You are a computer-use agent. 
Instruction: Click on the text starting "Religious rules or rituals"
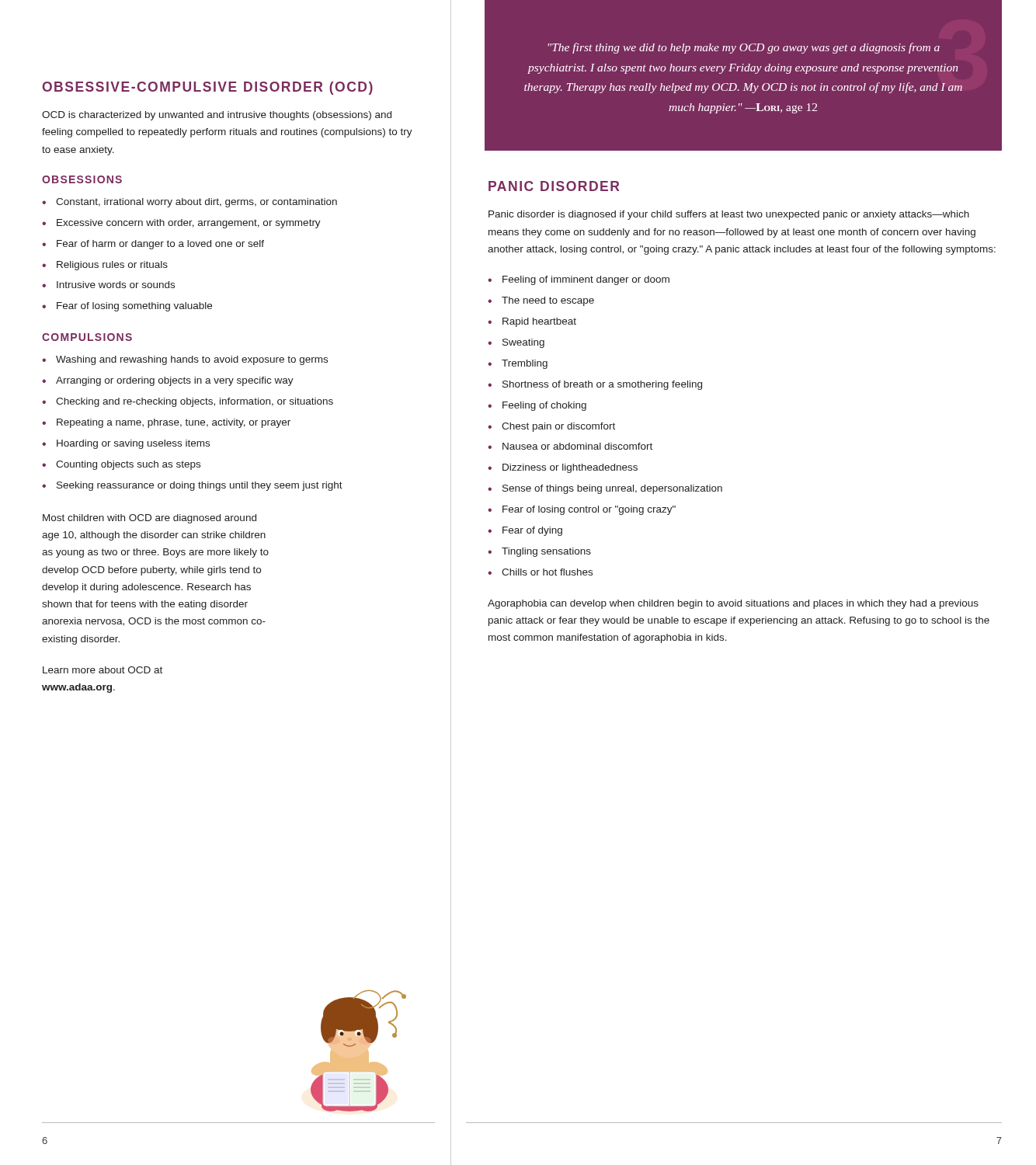[112, 264]
